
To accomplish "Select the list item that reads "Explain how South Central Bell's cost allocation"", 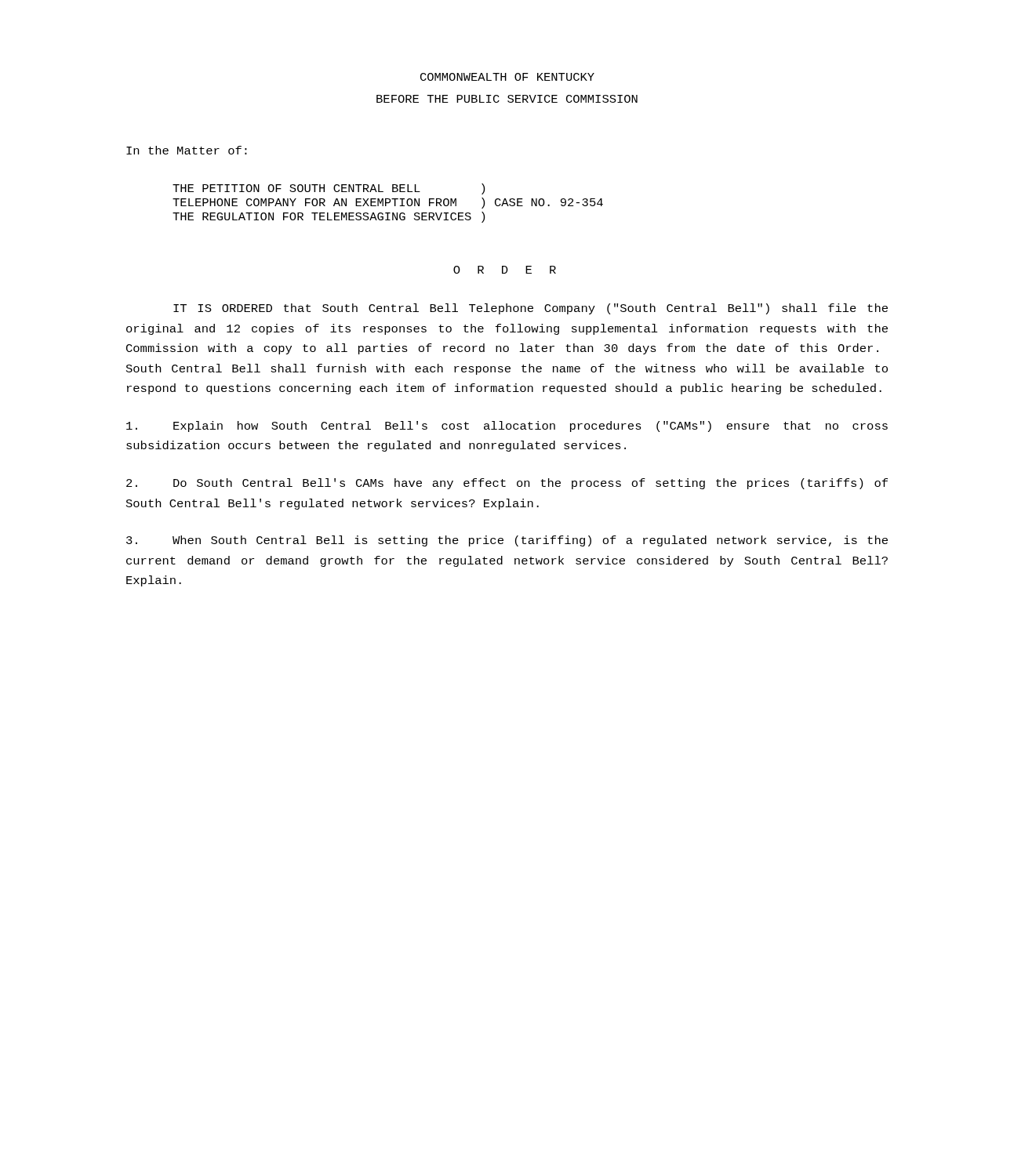I will (507, 435).
